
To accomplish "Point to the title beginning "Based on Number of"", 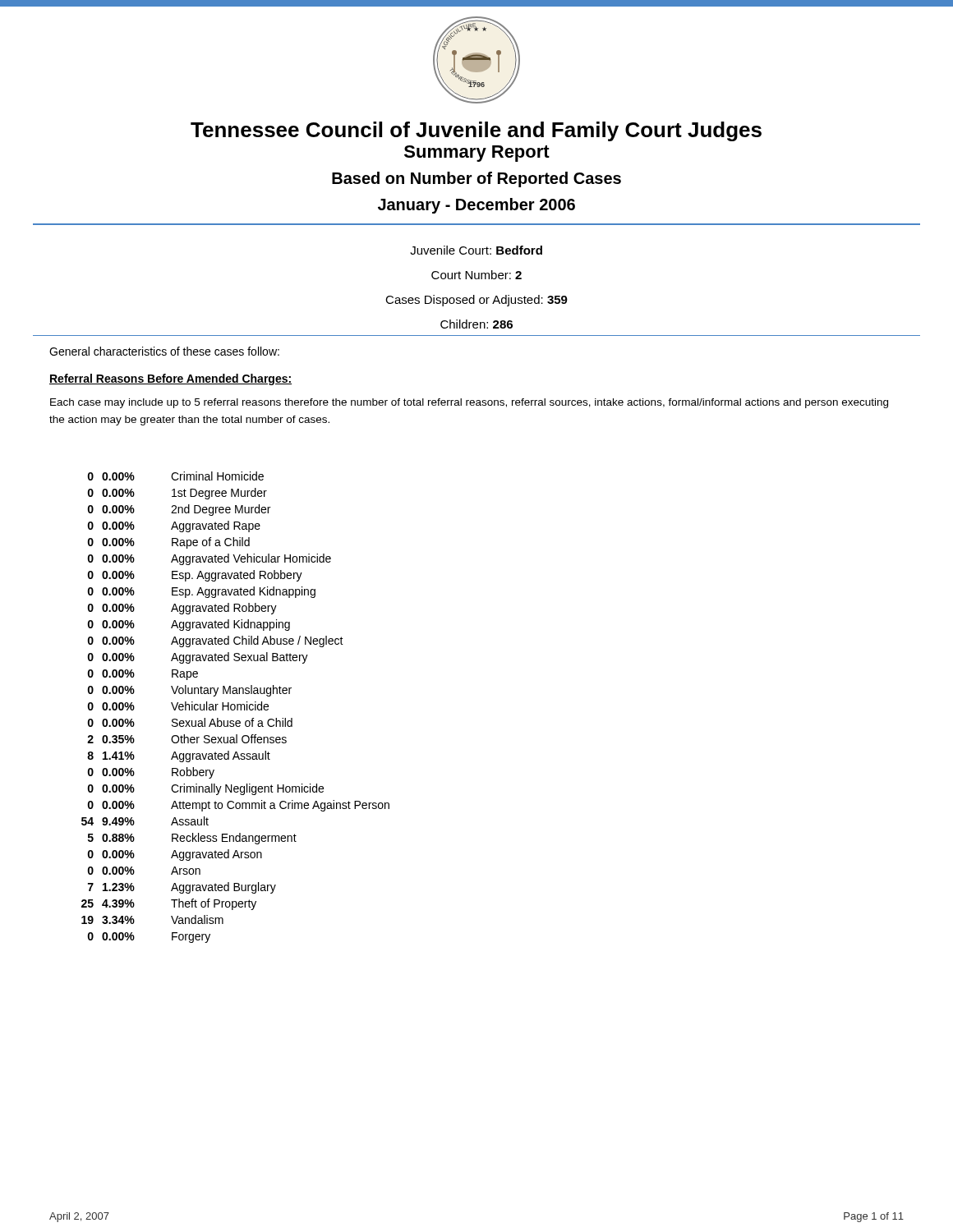I will [x=476, y=179].
